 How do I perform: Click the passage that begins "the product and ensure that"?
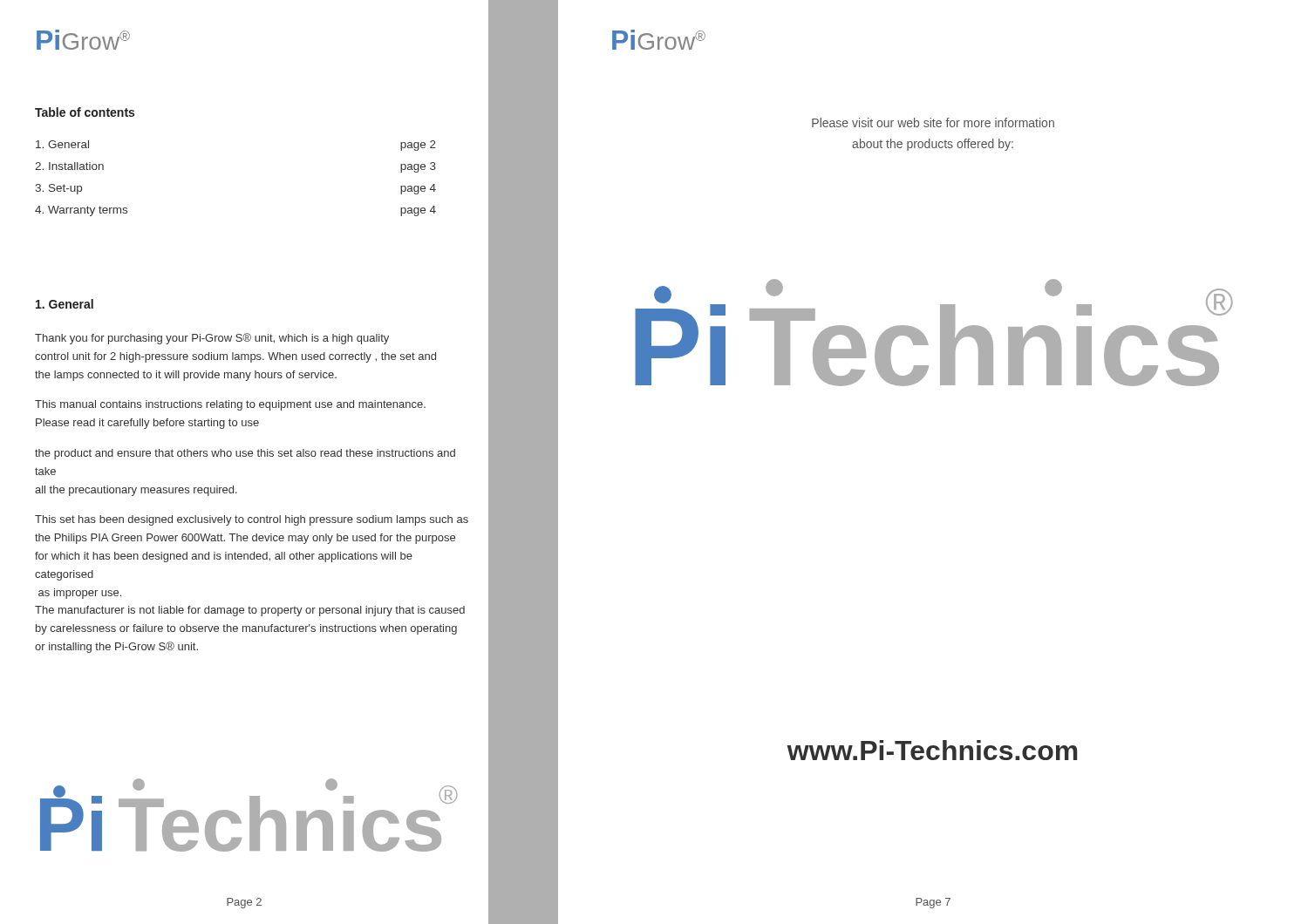[x=245, y=454]
